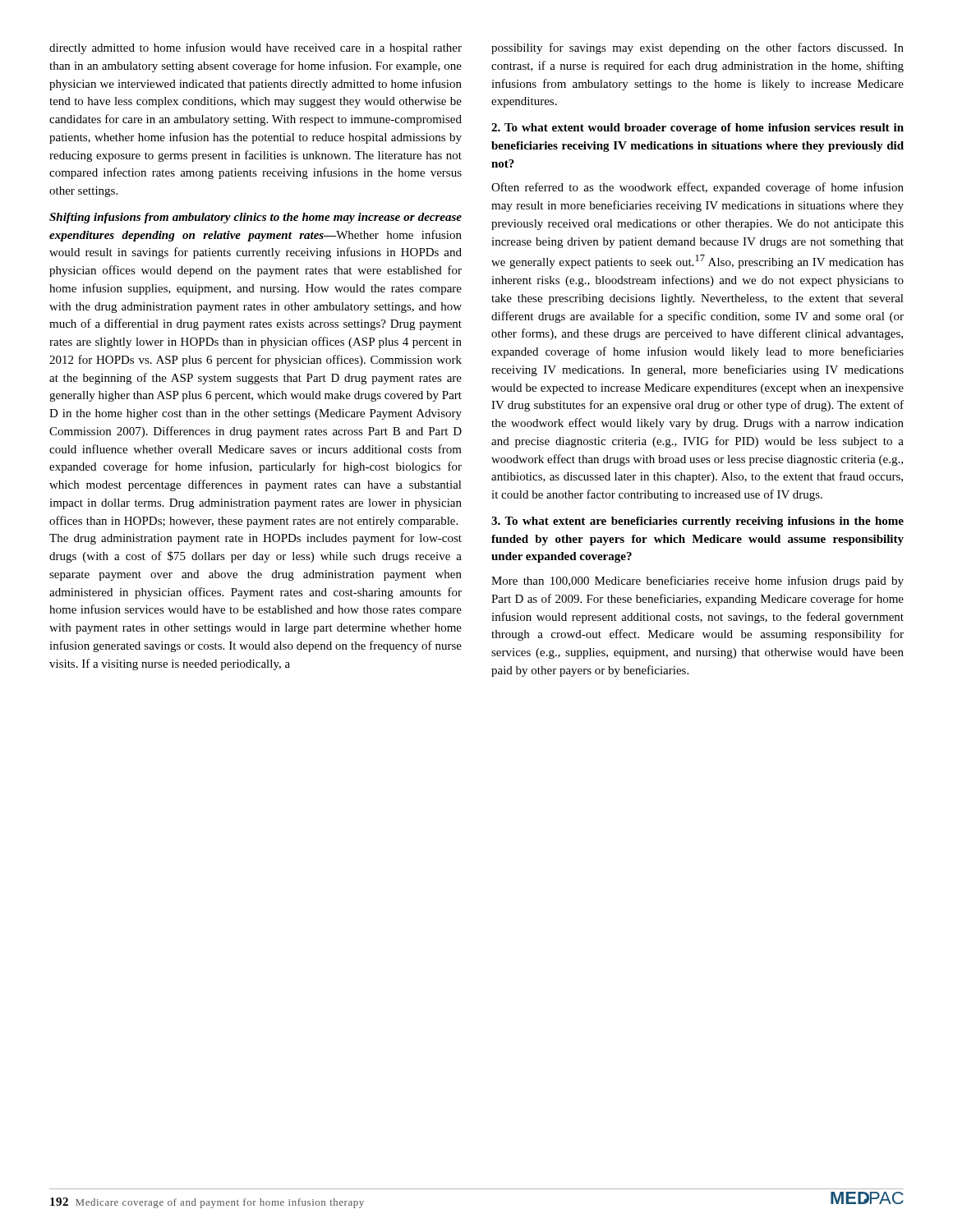Find the text block that reads "More than 100,000 Medicare beneficiaries receive"

point(698,626)
